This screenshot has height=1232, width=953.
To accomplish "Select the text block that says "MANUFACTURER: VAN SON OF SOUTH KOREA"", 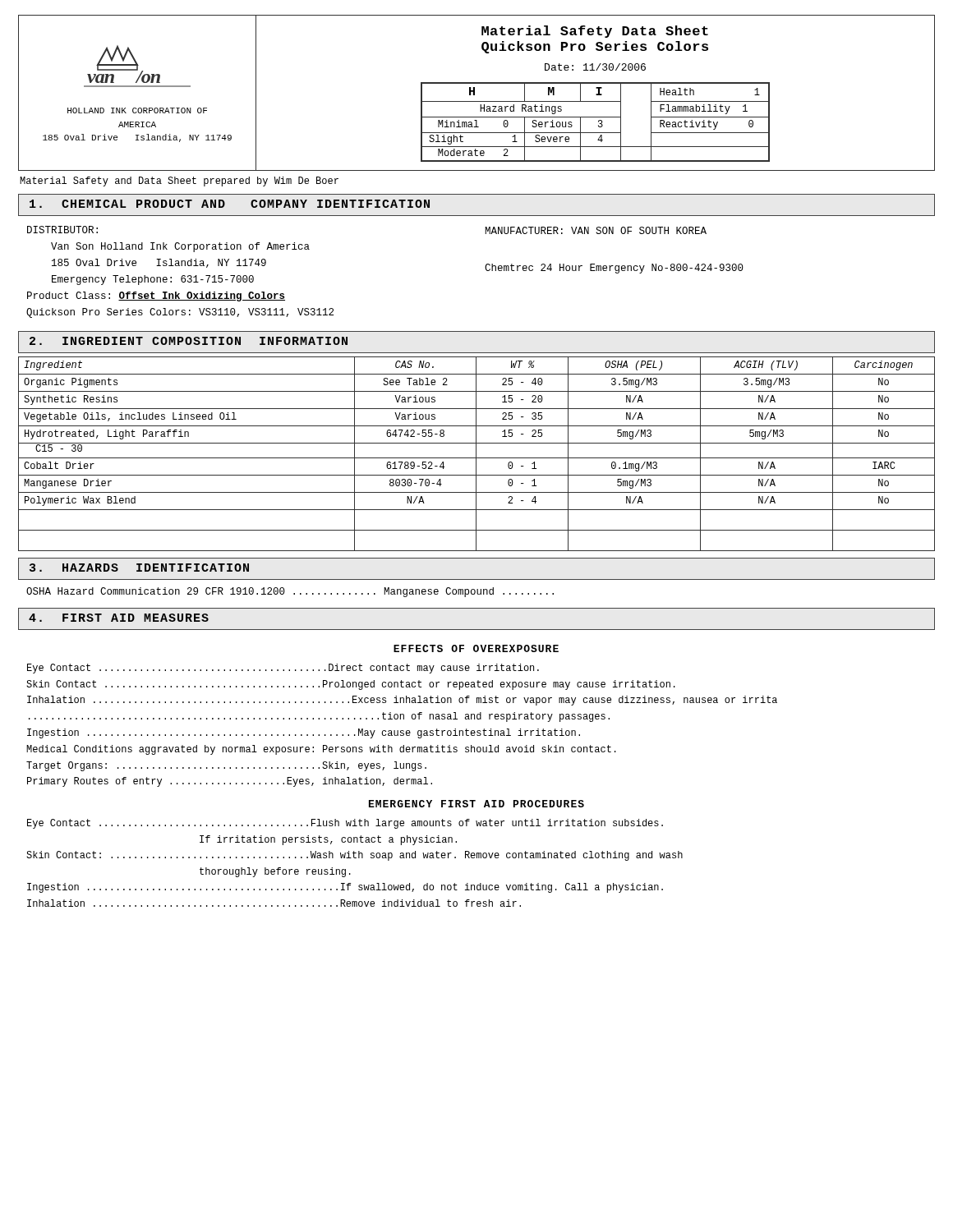I will click(x=596, y=230).
